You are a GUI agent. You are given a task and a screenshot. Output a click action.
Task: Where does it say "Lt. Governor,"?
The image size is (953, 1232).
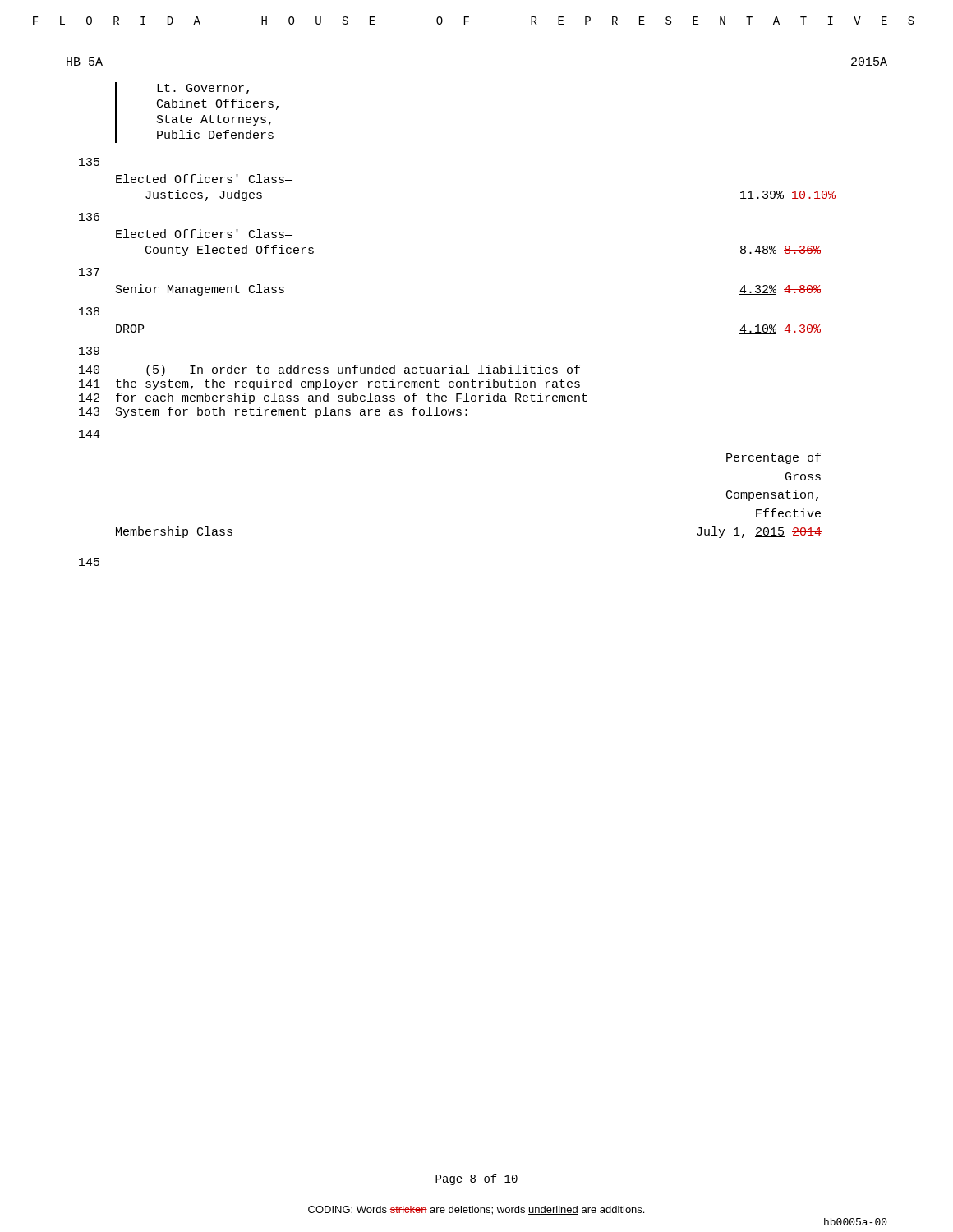[x=204, y=89]
